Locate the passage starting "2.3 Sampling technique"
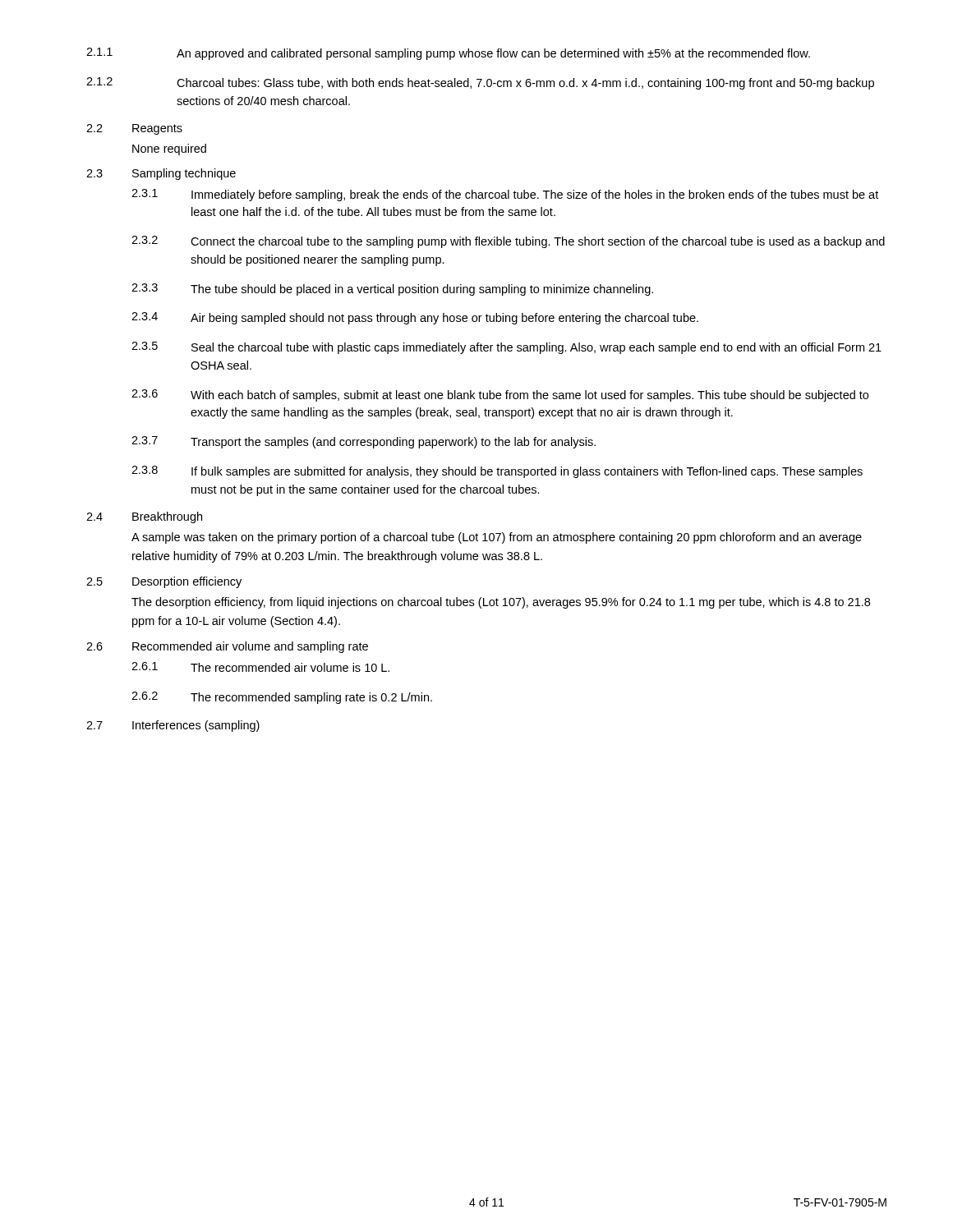This screenshot has height=1232, width=953. (x=161, y=173)
